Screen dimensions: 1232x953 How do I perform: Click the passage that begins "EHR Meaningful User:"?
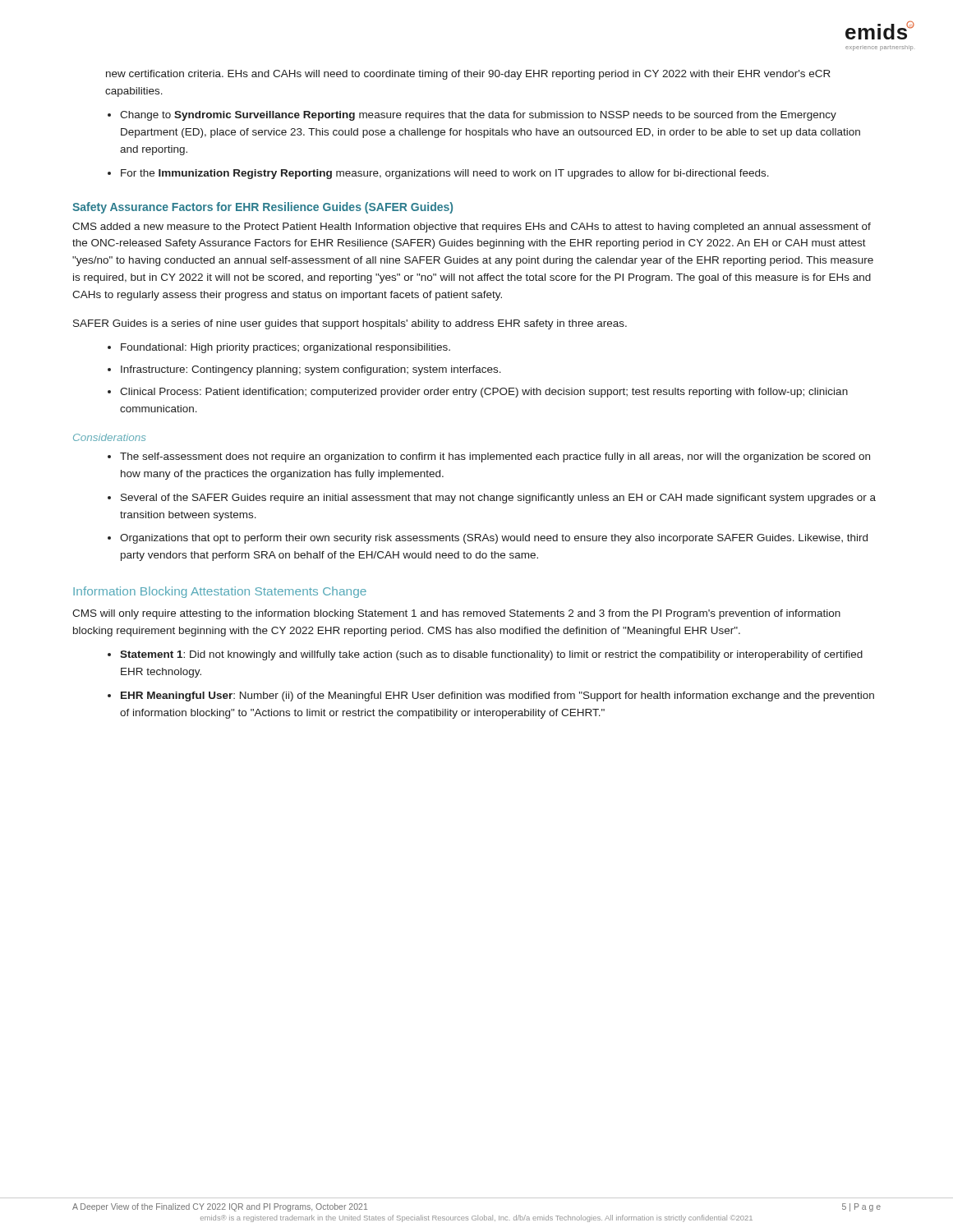point(497,704)
